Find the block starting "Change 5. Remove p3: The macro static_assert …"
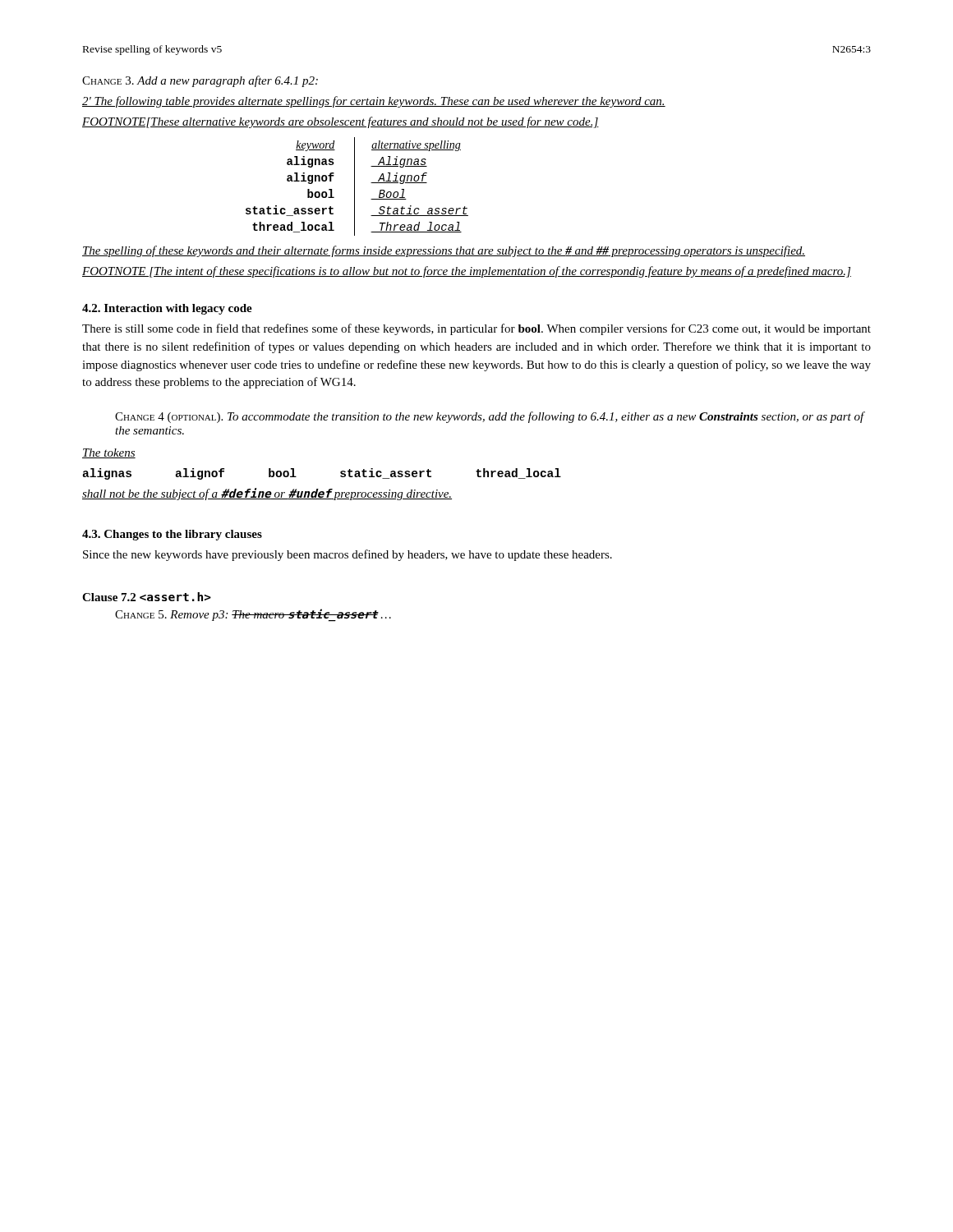The width and height of the screenshot is (953, 1232). pos(253,614)
